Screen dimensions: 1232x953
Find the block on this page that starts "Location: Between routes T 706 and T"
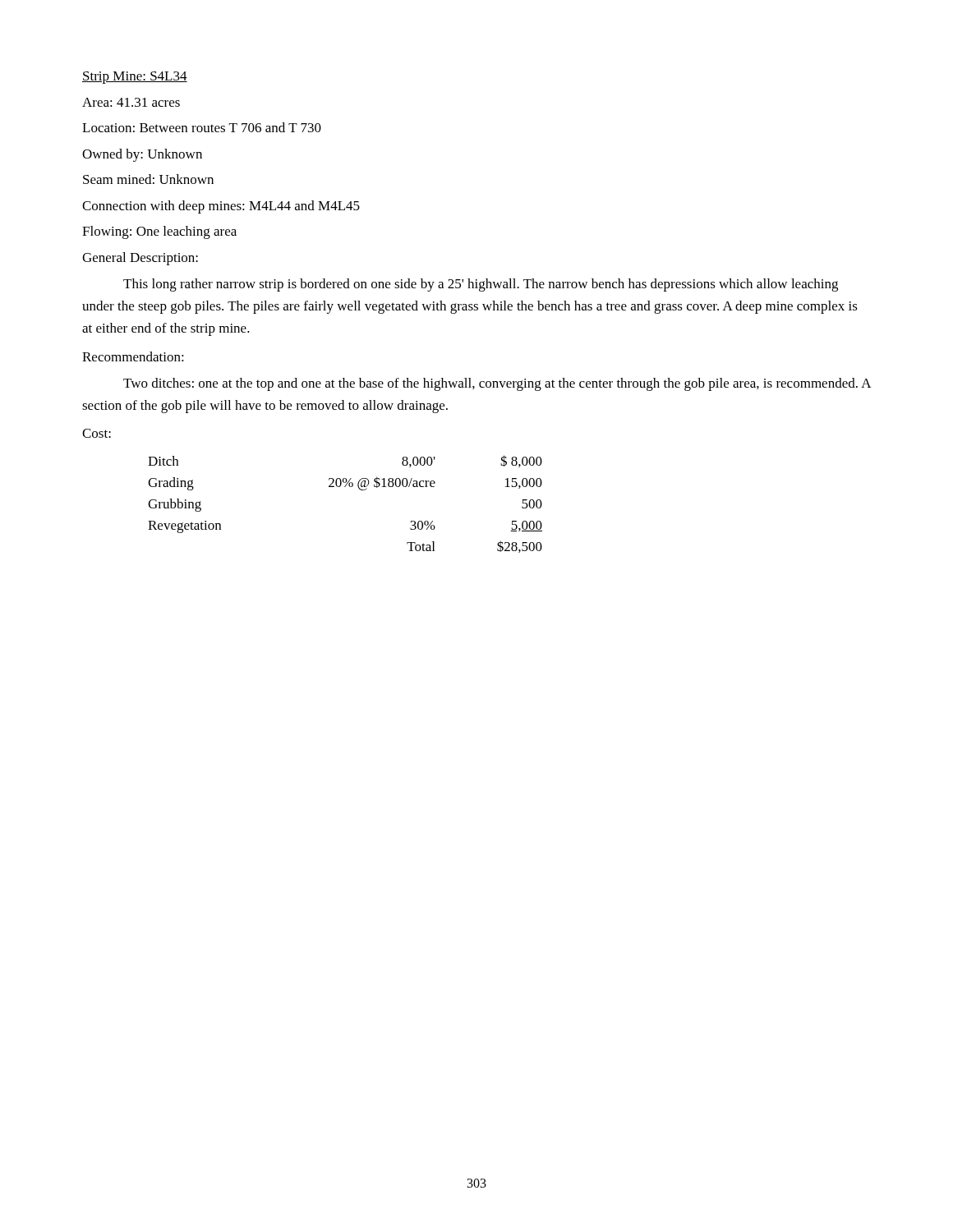click(202, 128)
